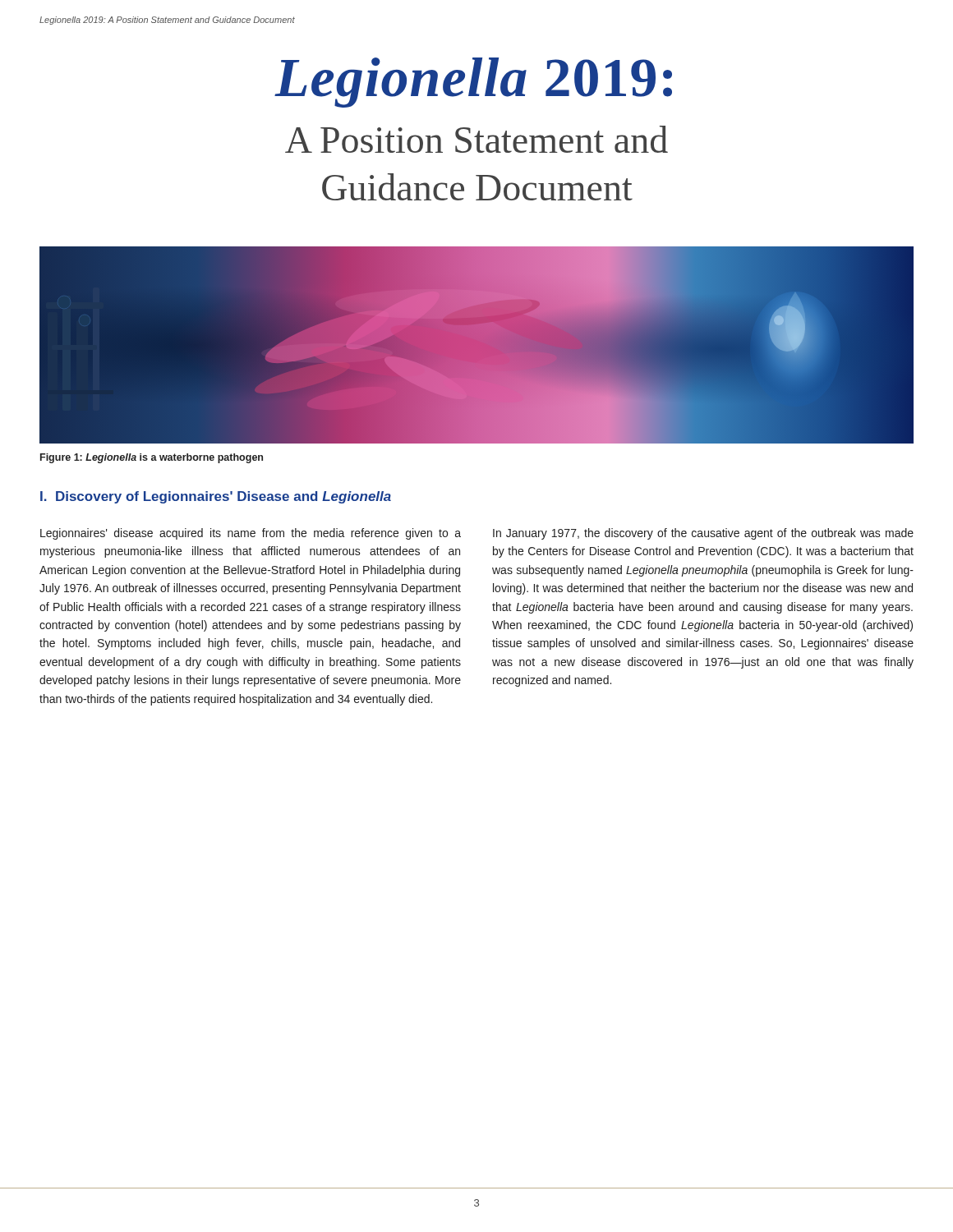Where is the section header that starts "I. Discovery of Legionnaires'"?
The width and height of the screenshot is (953, 1232).
click(215, 496)
